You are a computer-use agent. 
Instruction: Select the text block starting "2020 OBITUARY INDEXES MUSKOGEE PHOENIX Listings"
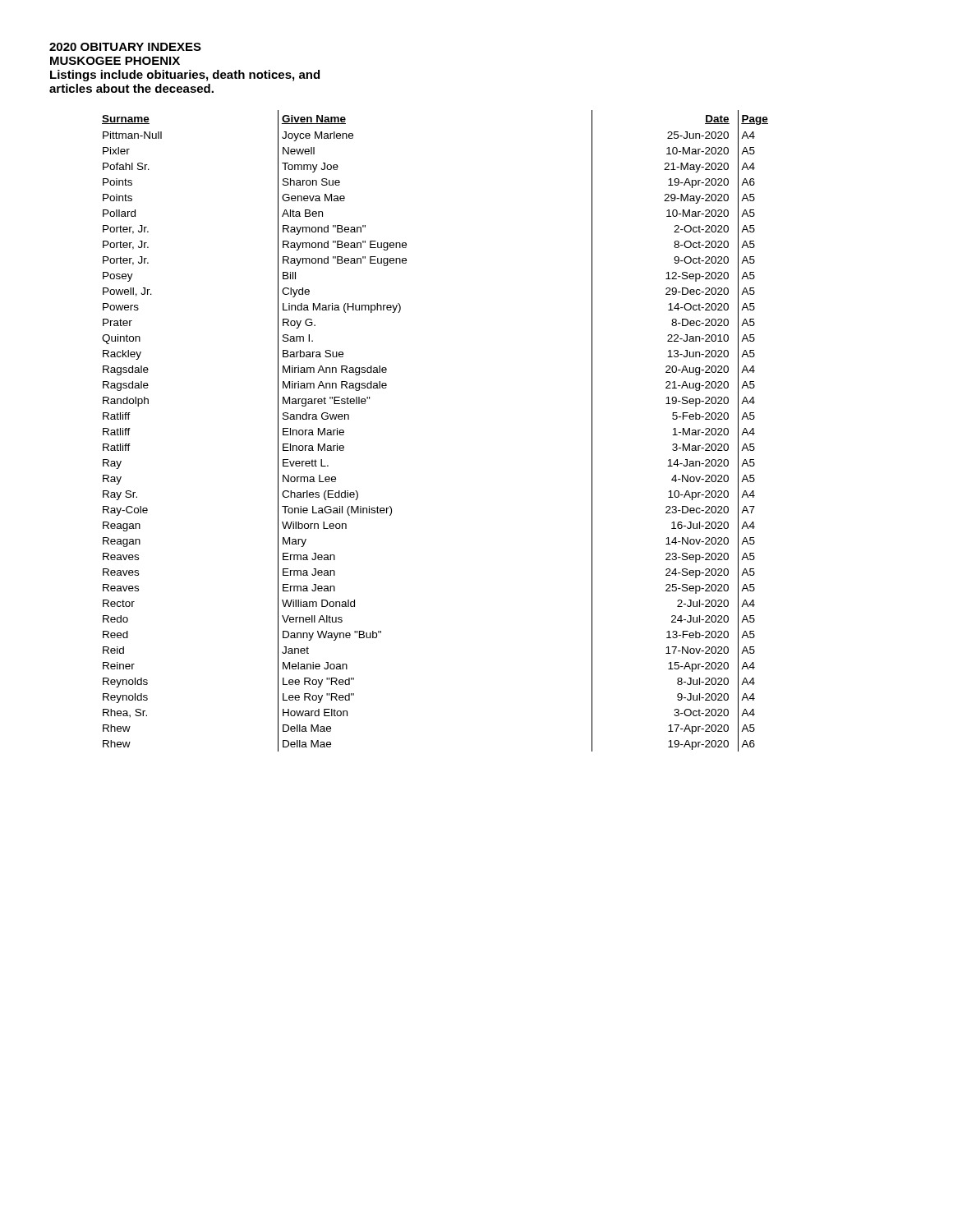pos(125,47)
